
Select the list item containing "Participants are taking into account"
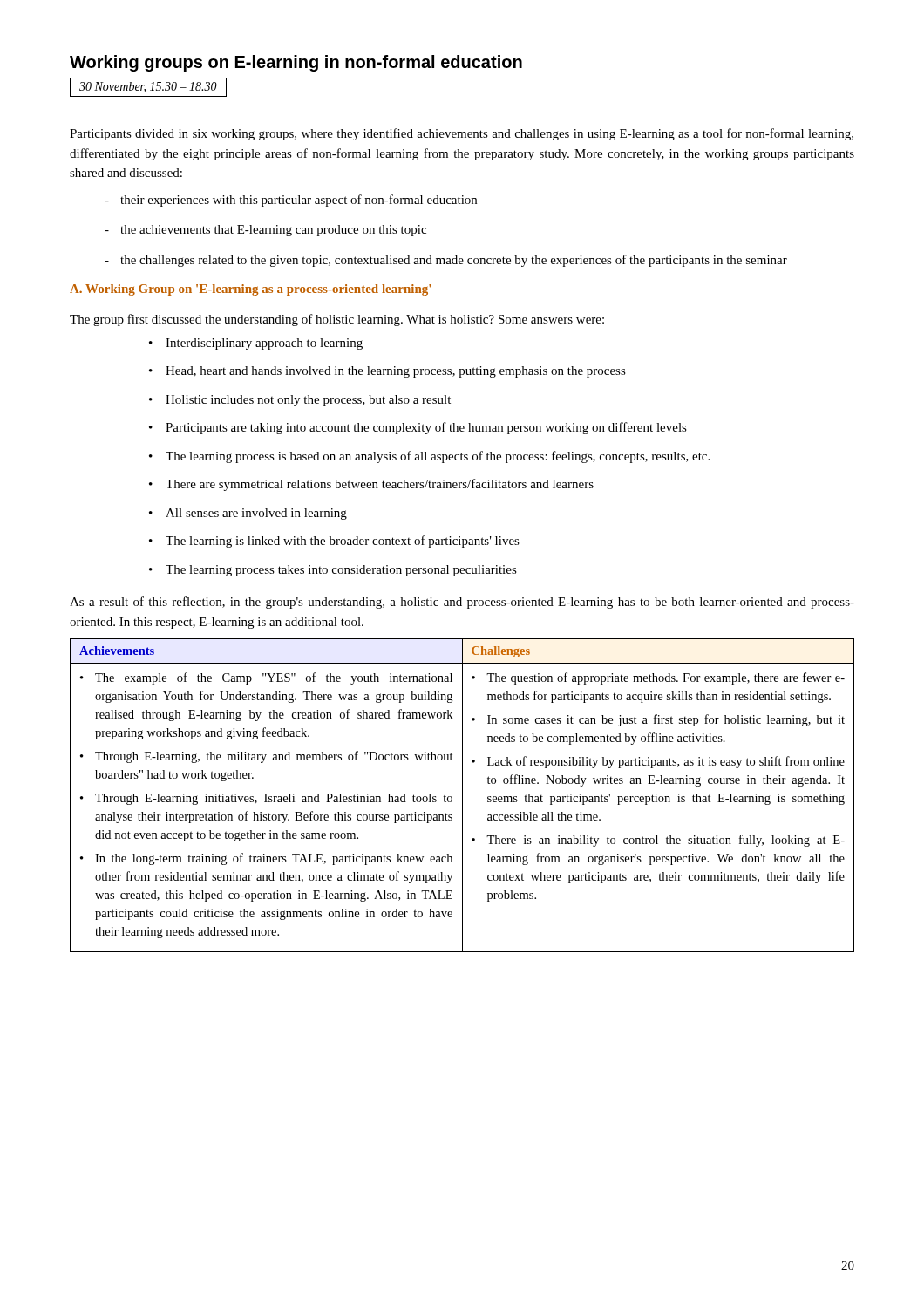501,427
